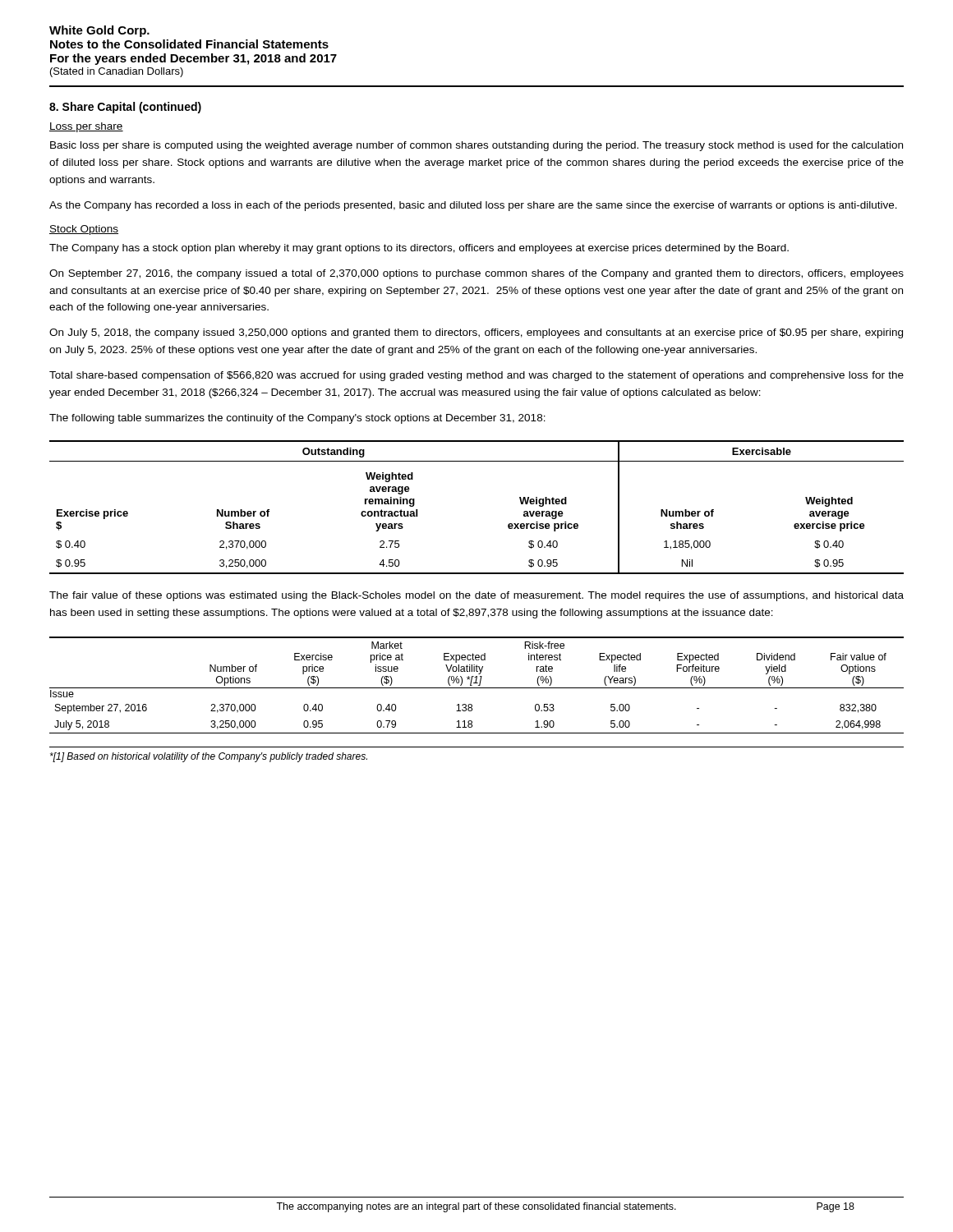Locate the block of text that opens with "On July 5, 2018,"
The width and height of the screenshot is (953, 1232).
click(476, 341)
